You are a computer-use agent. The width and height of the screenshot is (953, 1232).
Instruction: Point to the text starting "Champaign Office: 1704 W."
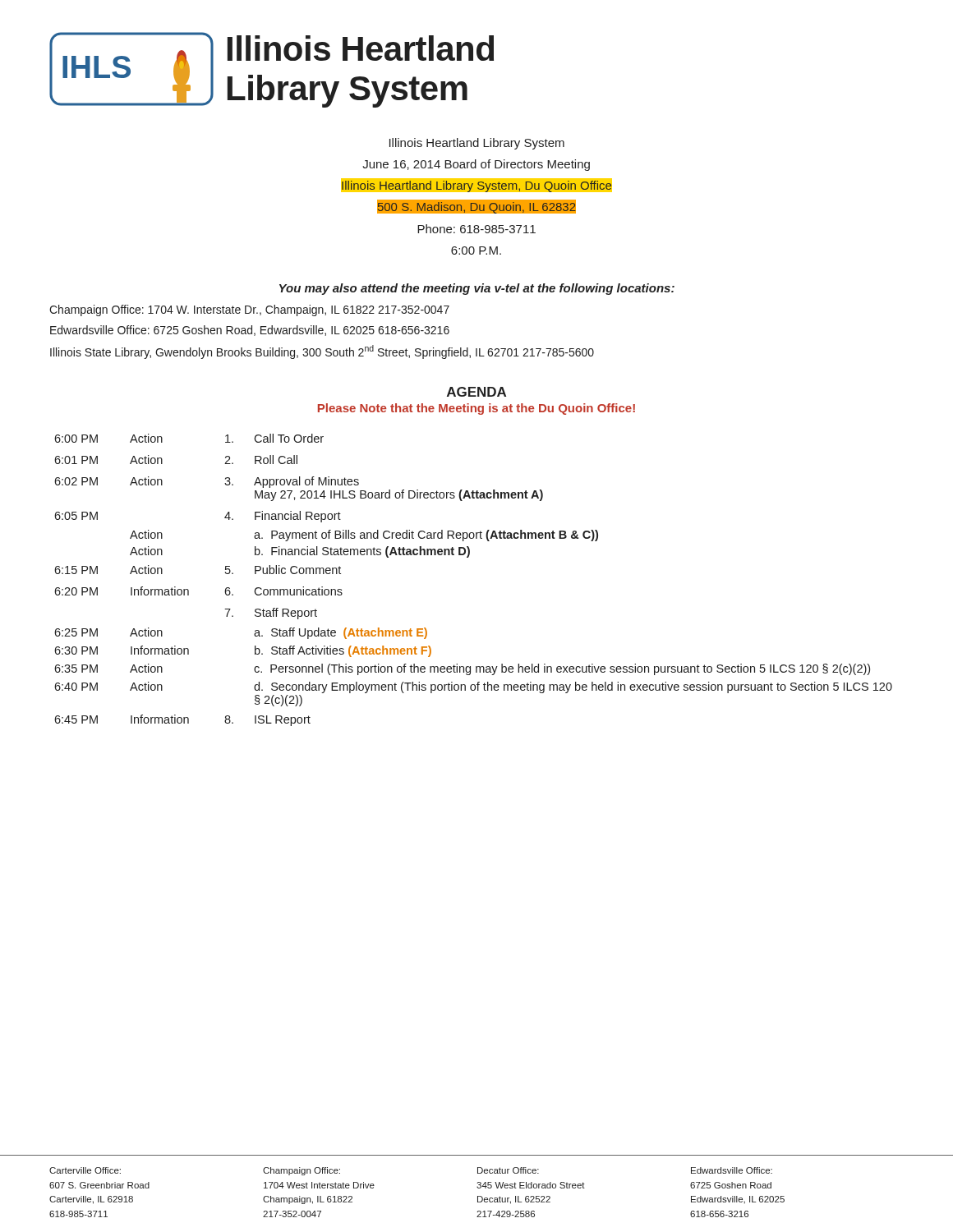(322, 331)
